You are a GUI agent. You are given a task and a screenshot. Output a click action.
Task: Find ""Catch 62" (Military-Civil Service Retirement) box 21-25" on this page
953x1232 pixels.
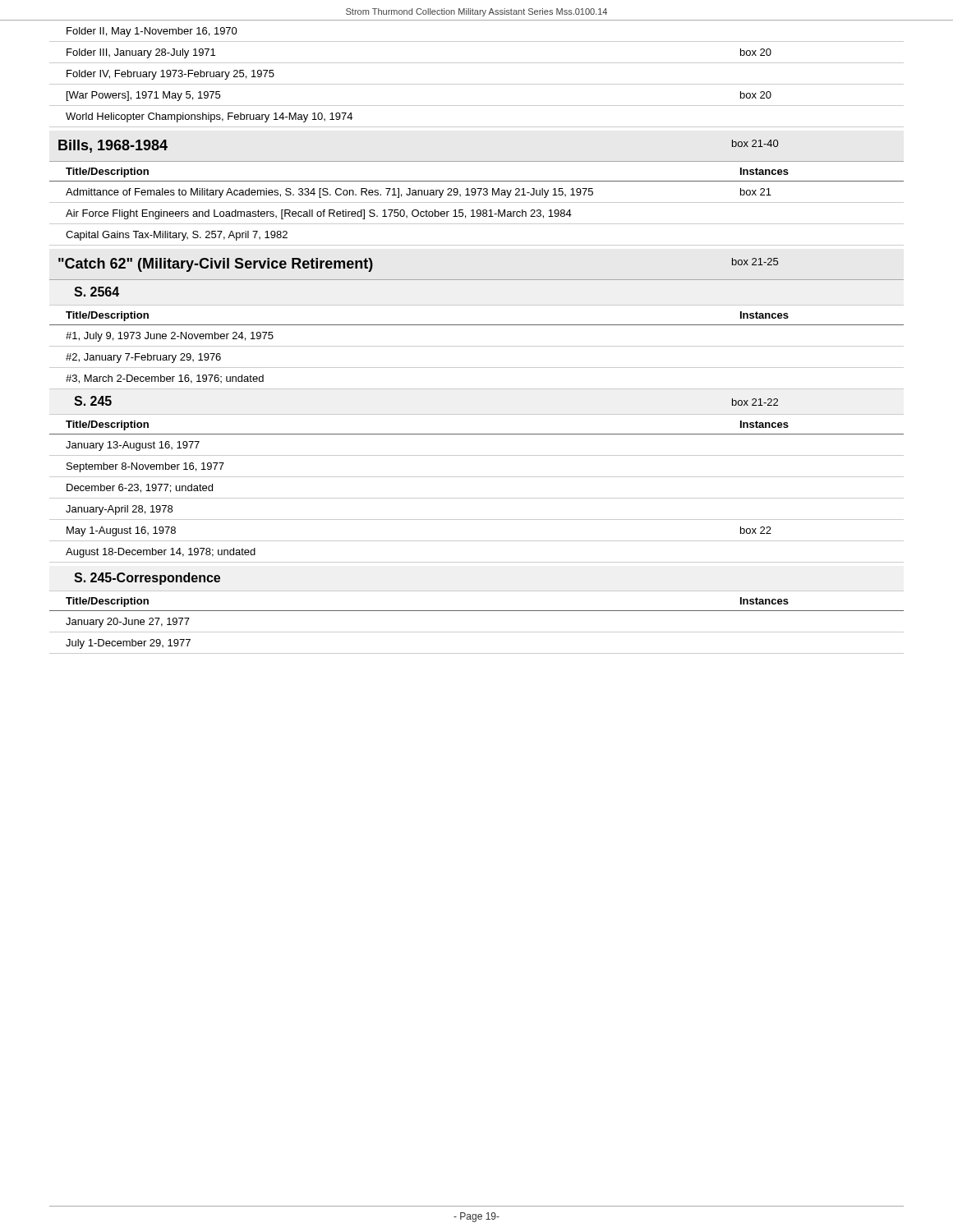[x=217, y=265]
